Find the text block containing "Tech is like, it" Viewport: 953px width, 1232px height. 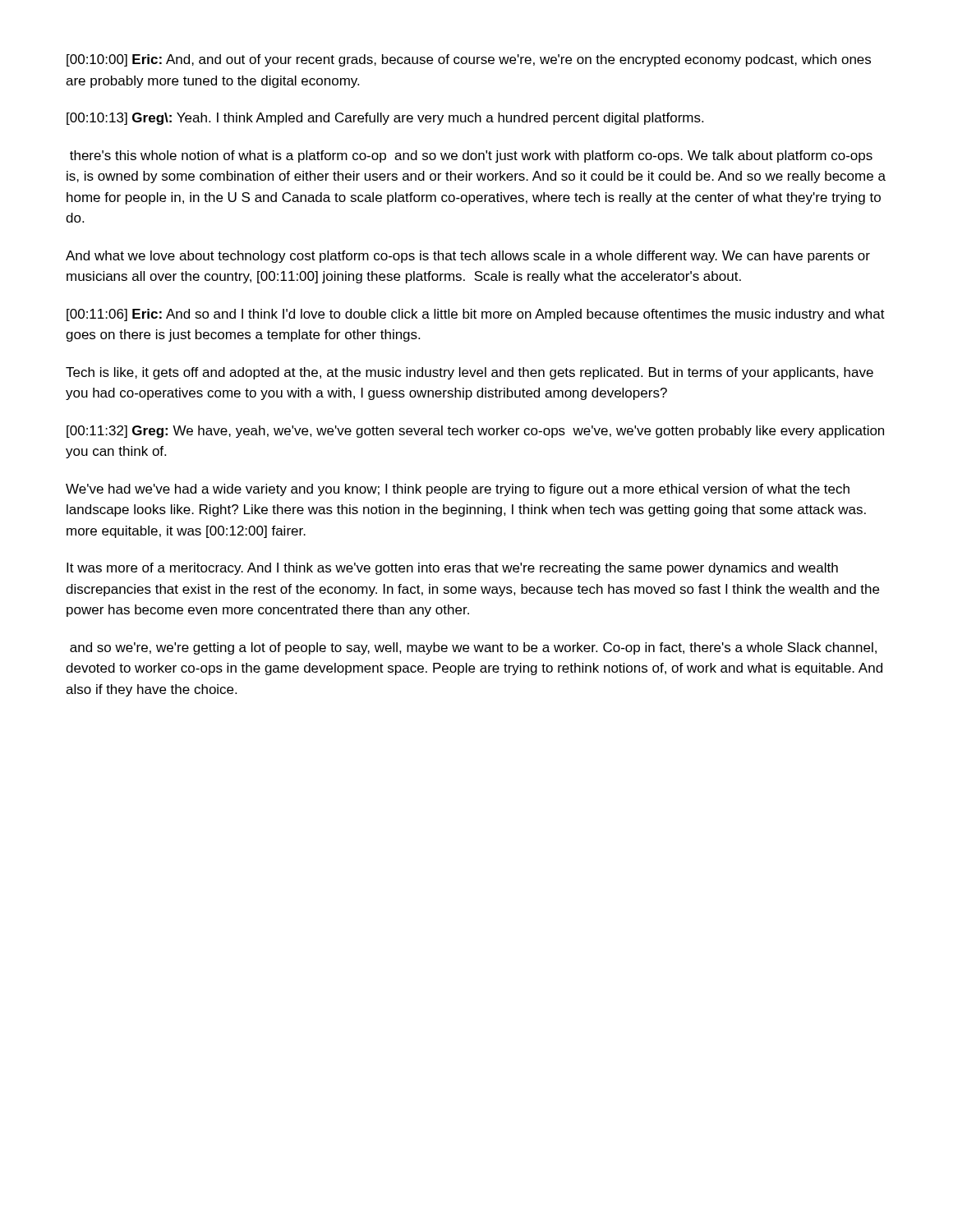[470, 383]
